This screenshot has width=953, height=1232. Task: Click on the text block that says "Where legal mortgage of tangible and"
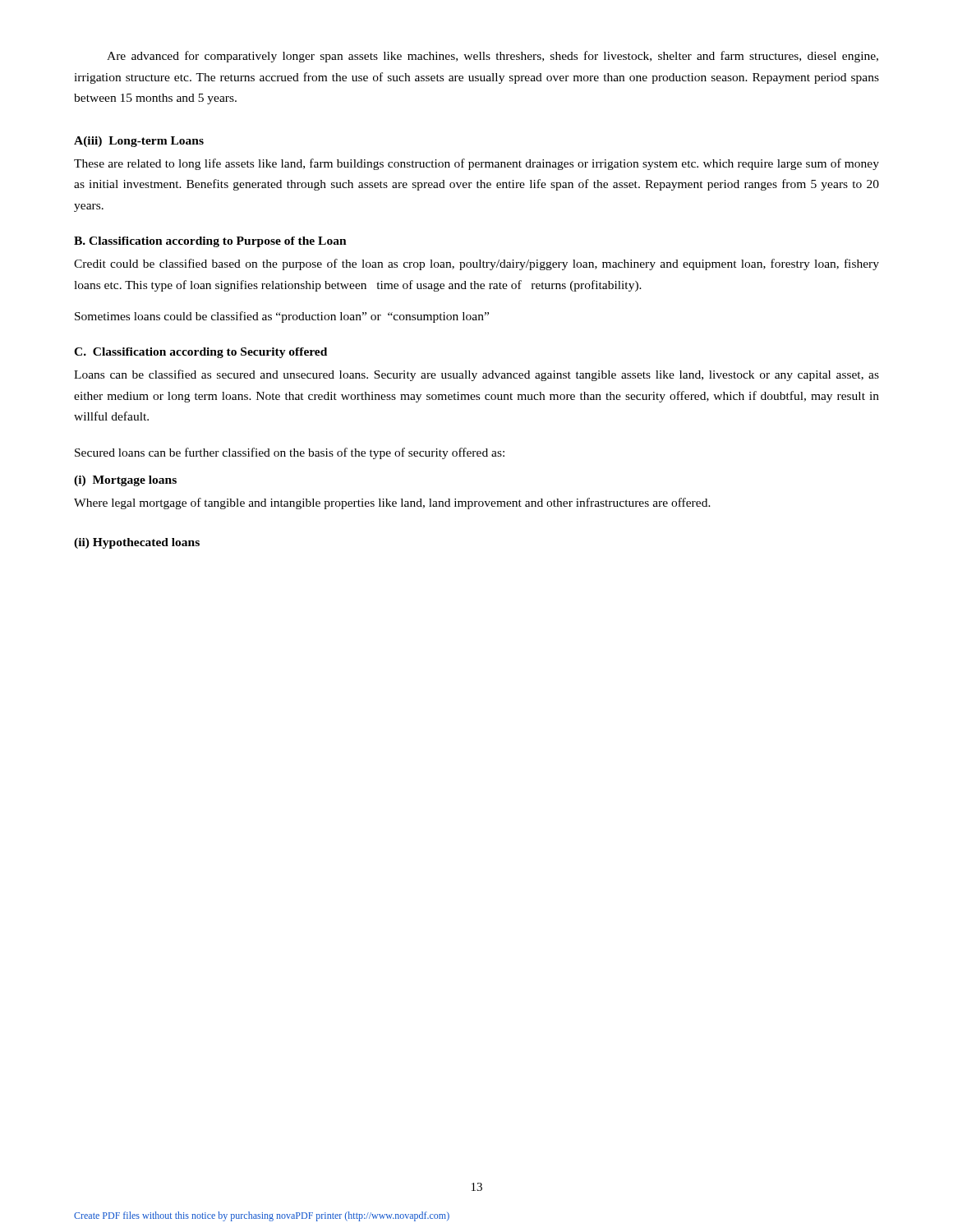(476, 503)
